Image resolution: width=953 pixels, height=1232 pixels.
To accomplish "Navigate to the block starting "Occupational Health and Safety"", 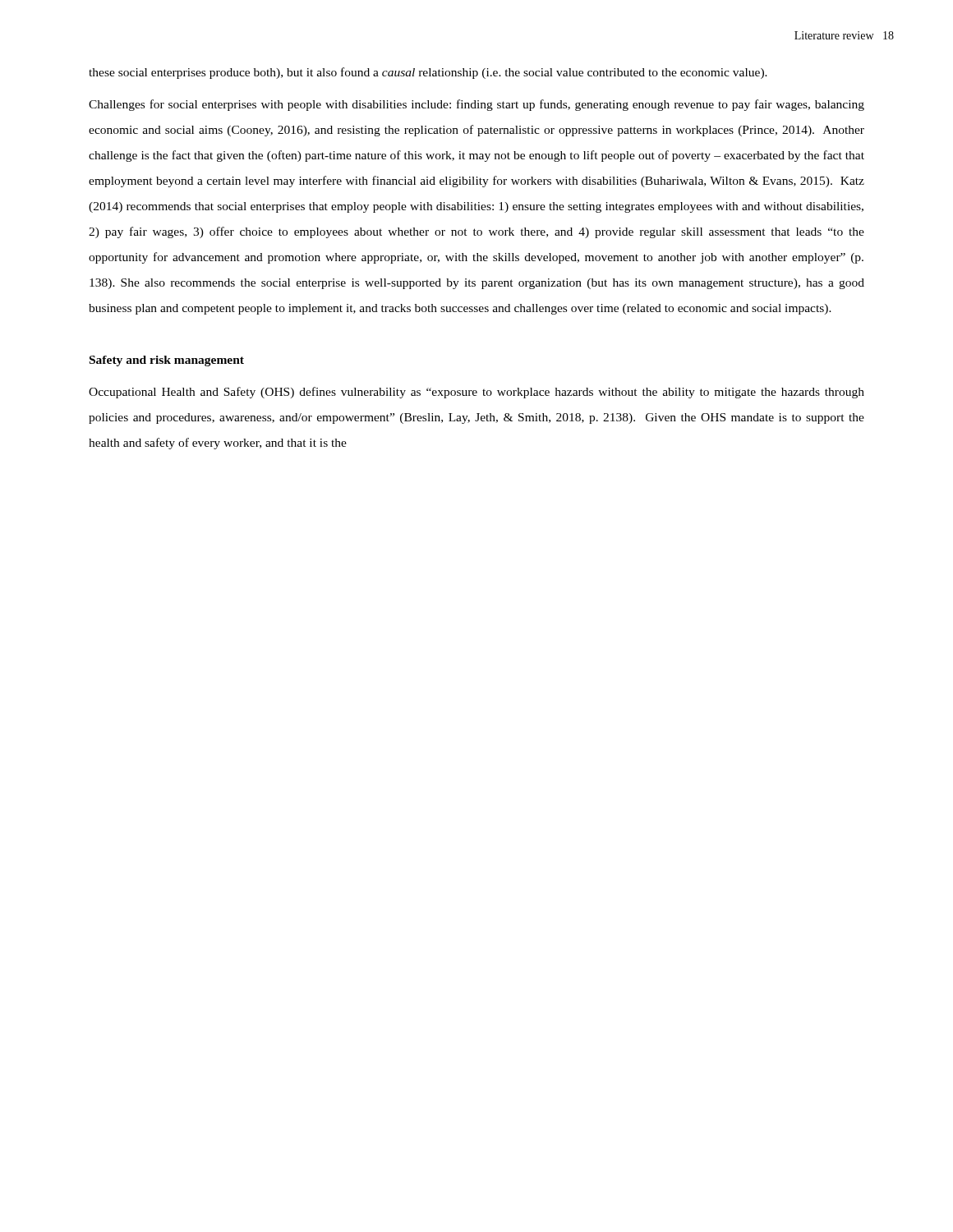I will pyautogui.click(x=476, y=417).
